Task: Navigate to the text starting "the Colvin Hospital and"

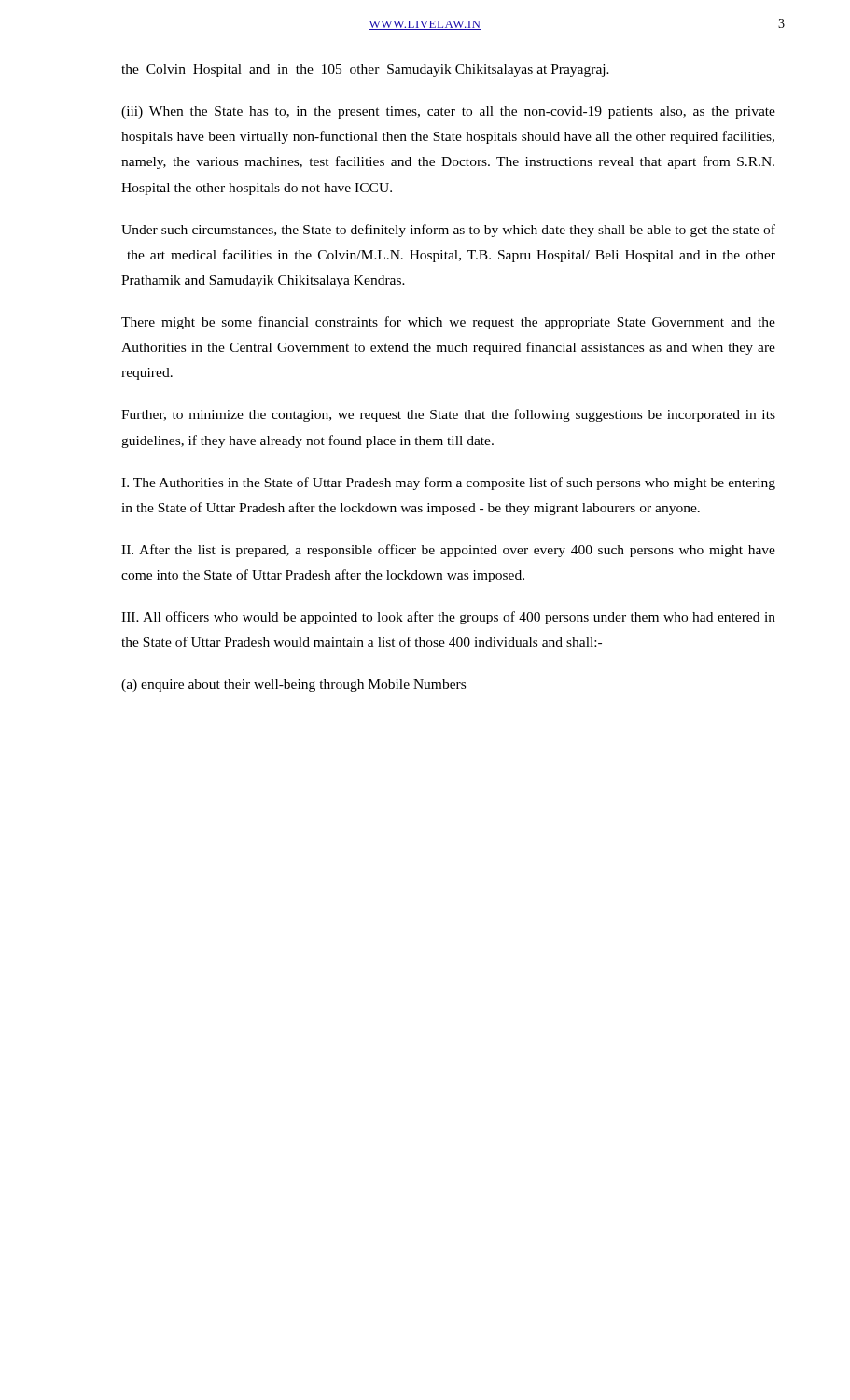Action: 366,69
